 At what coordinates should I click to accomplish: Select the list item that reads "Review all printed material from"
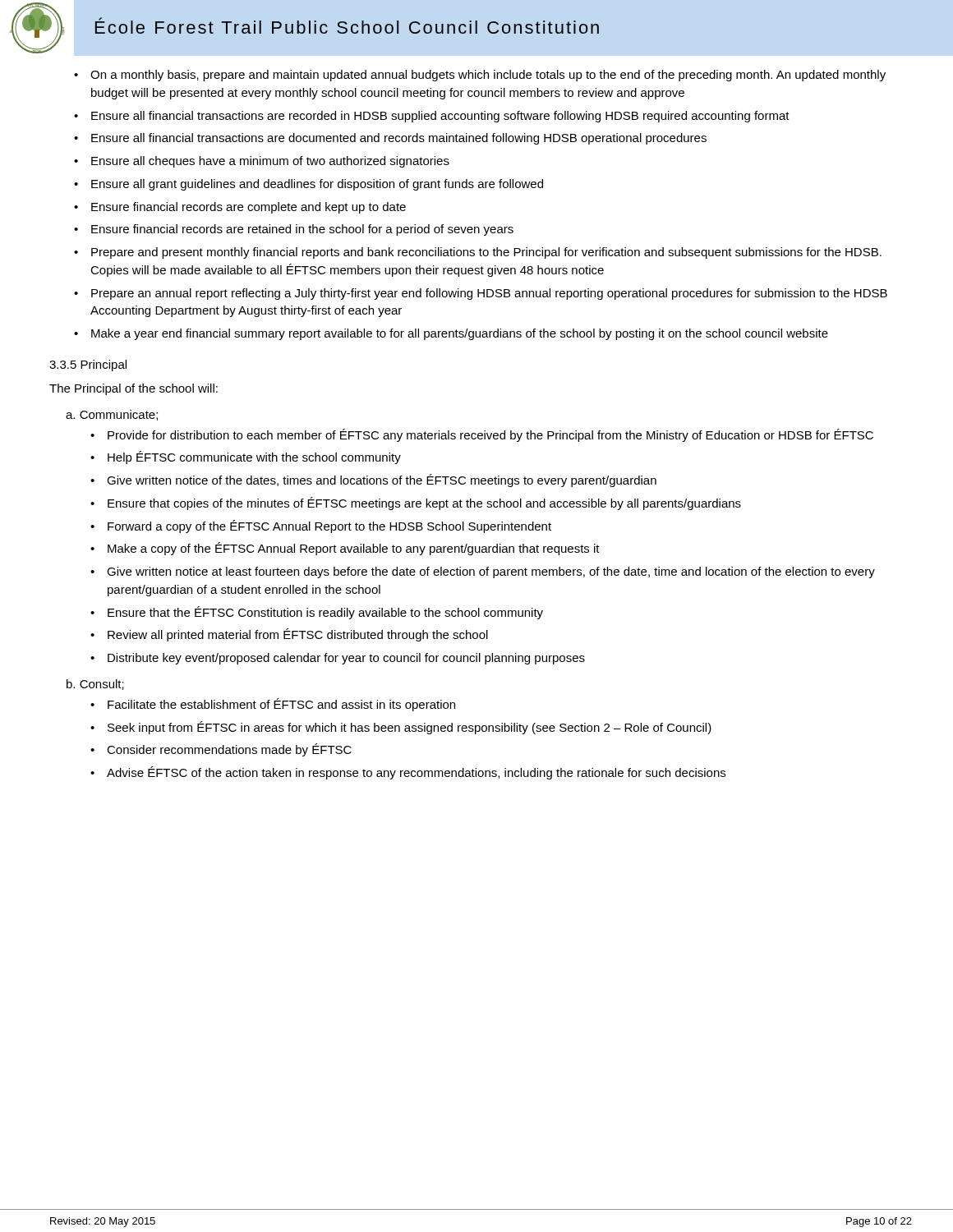(298, 635)
